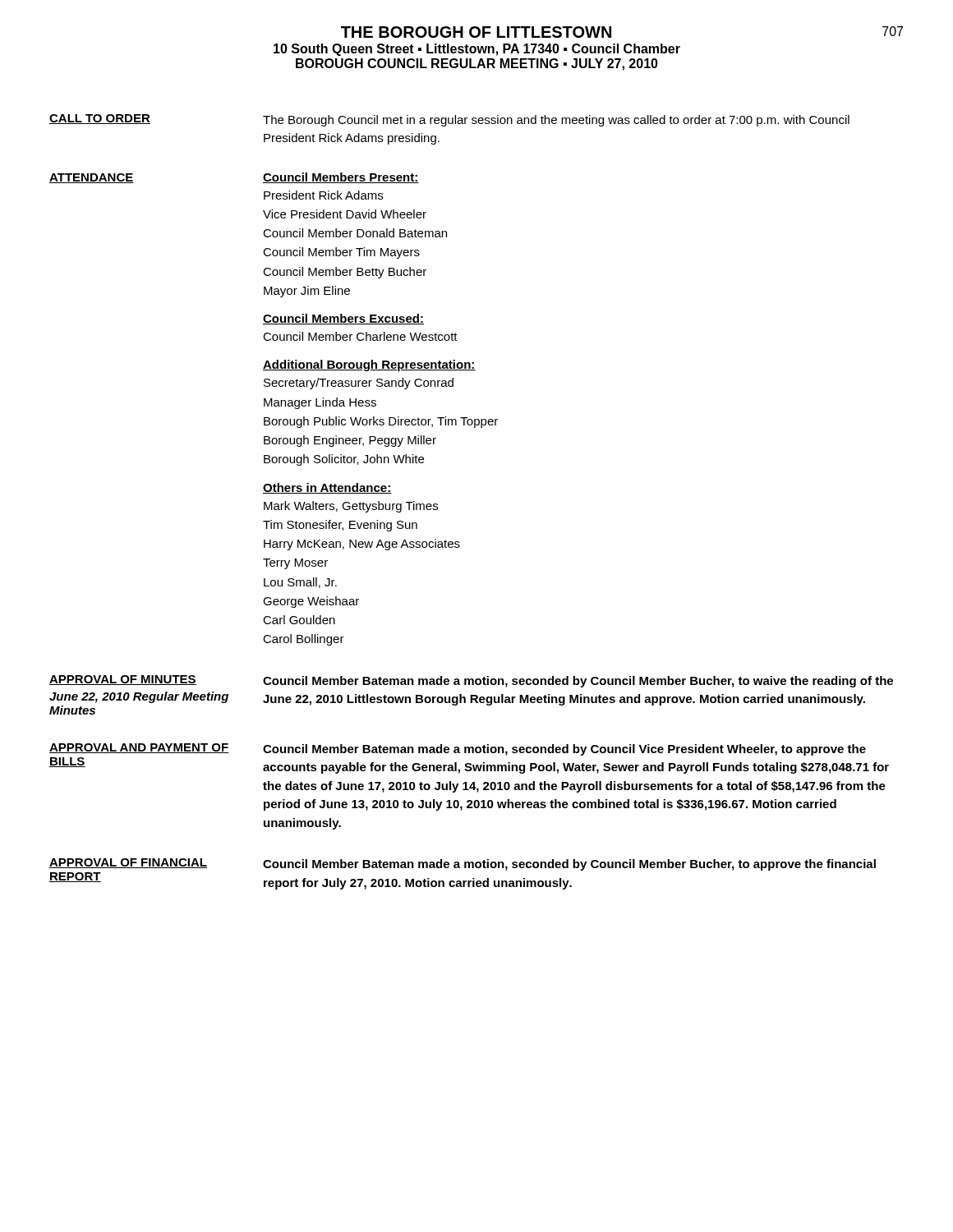Viewport: 953px width, 1232px height.
Task: Locate the section header containing "APPROVAL OF MINUTES"
Action: [x=123, y=678]
